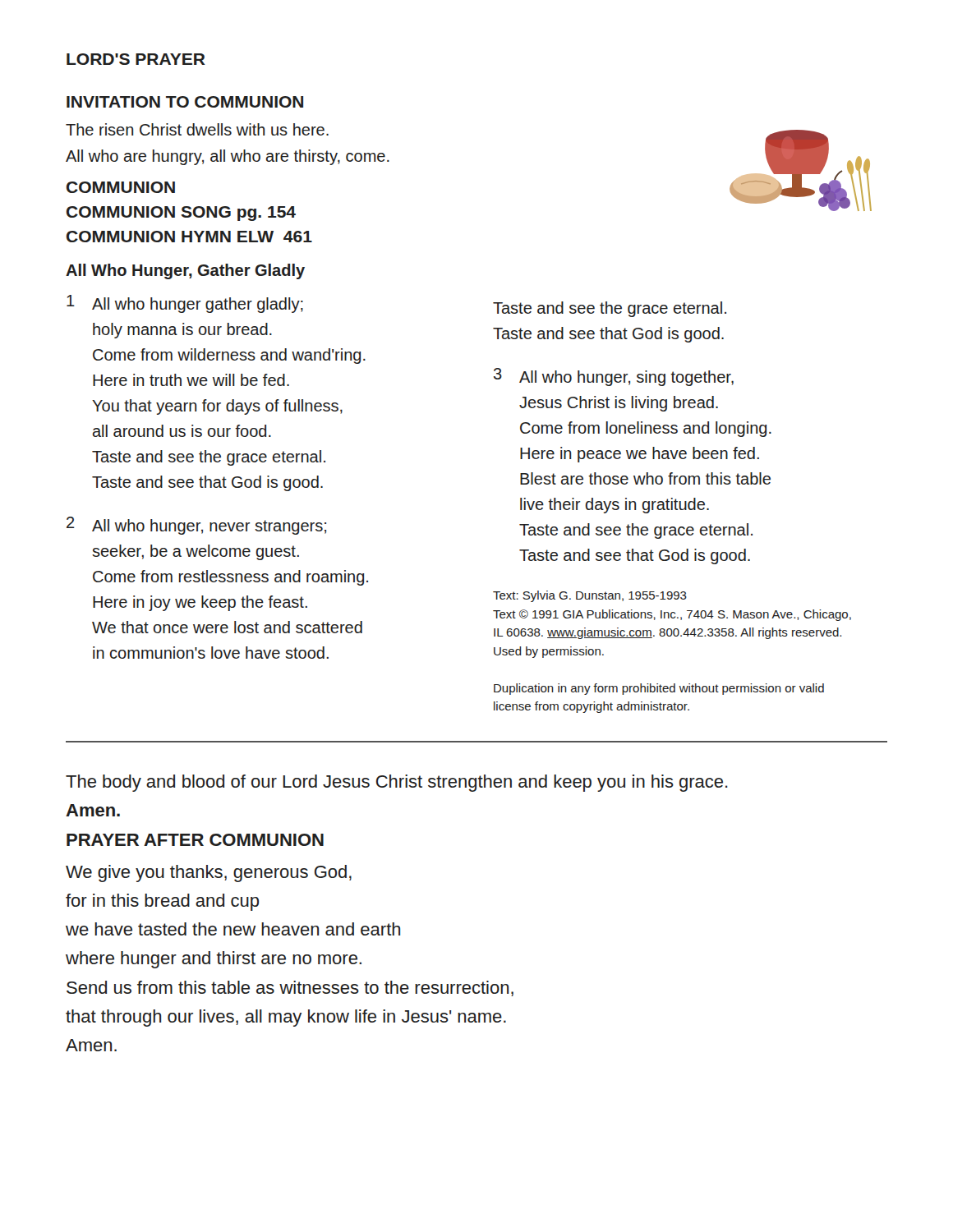Click on the region starting "Text: Sylvia G."
The height and width of the screenshot is (1232, 953).
[x=590, y=596]
